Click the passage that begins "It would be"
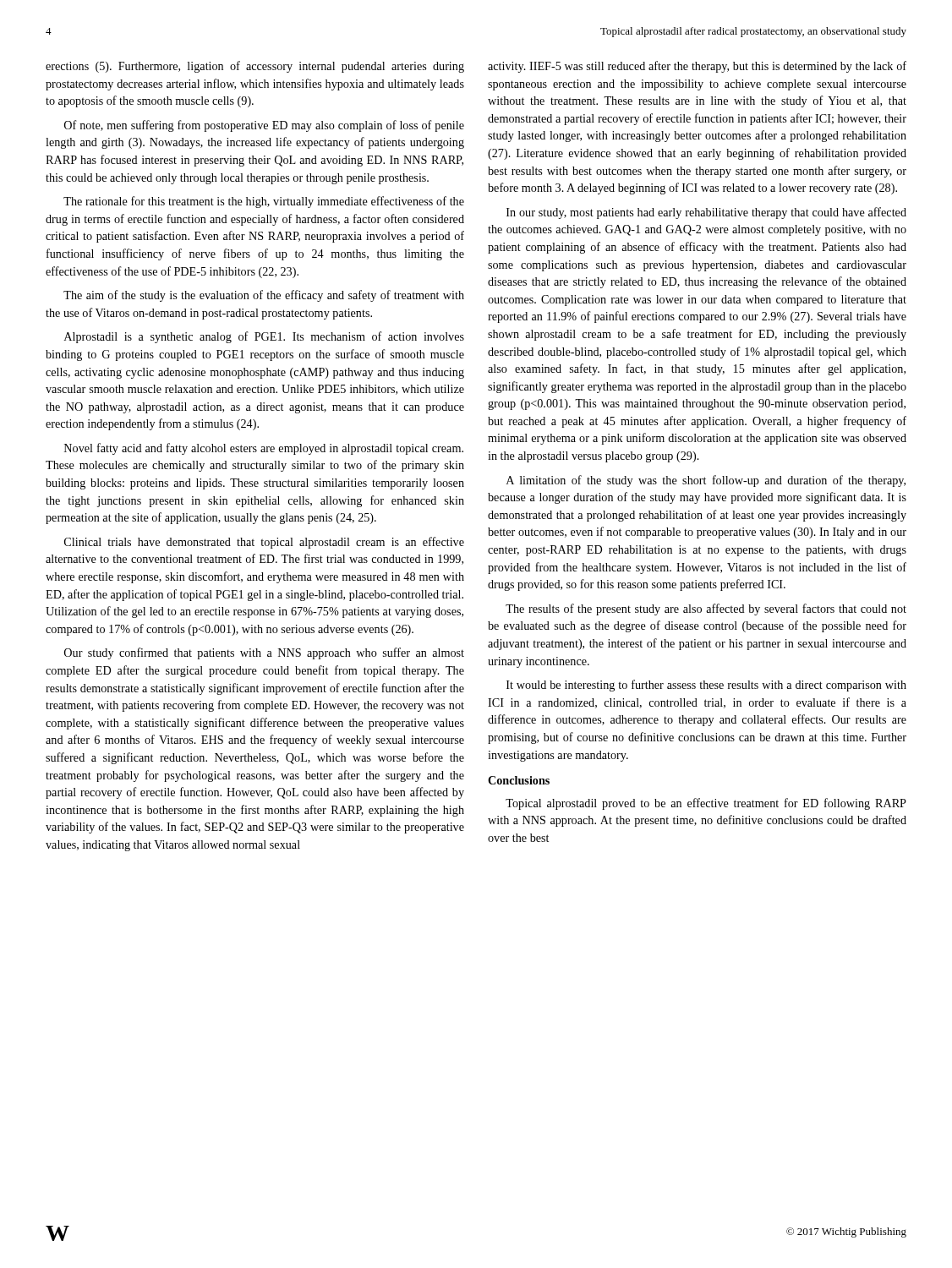 (x=697, y=720)
